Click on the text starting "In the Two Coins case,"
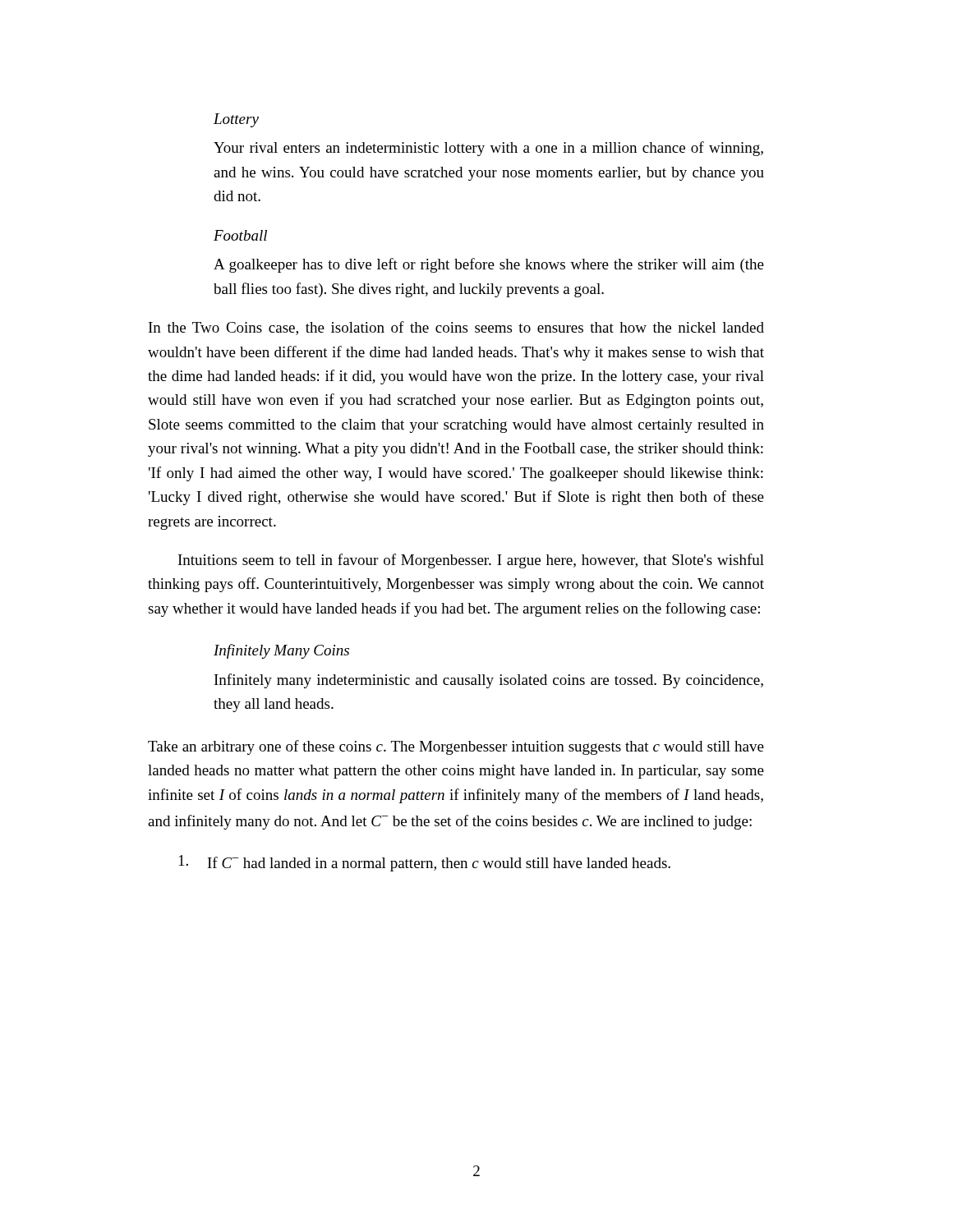The image size is (953, 1232). (456, 424)
